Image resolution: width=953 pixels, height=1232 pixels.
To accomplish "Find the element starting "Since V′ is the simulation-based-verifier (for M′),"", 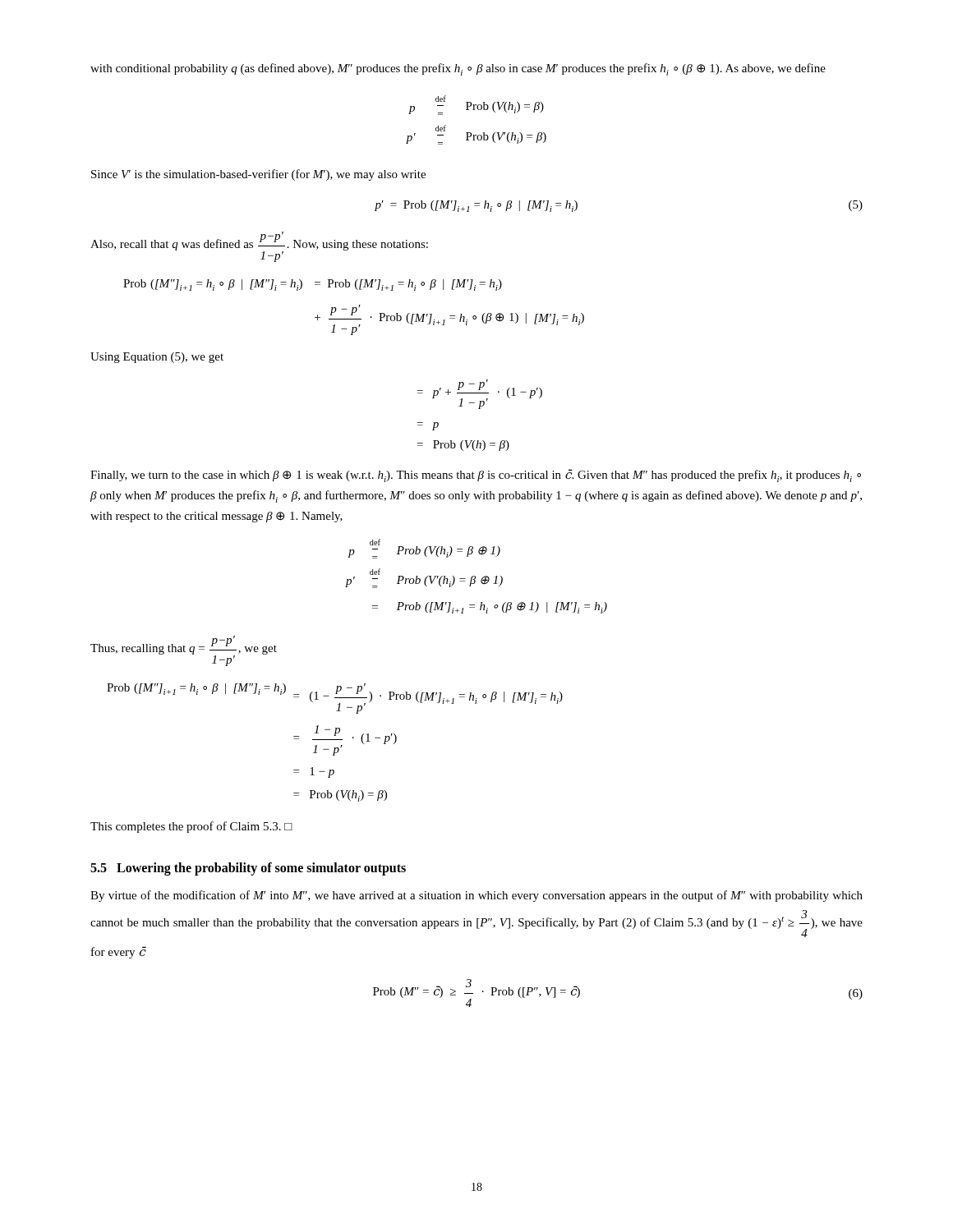I will coord(258,174).
